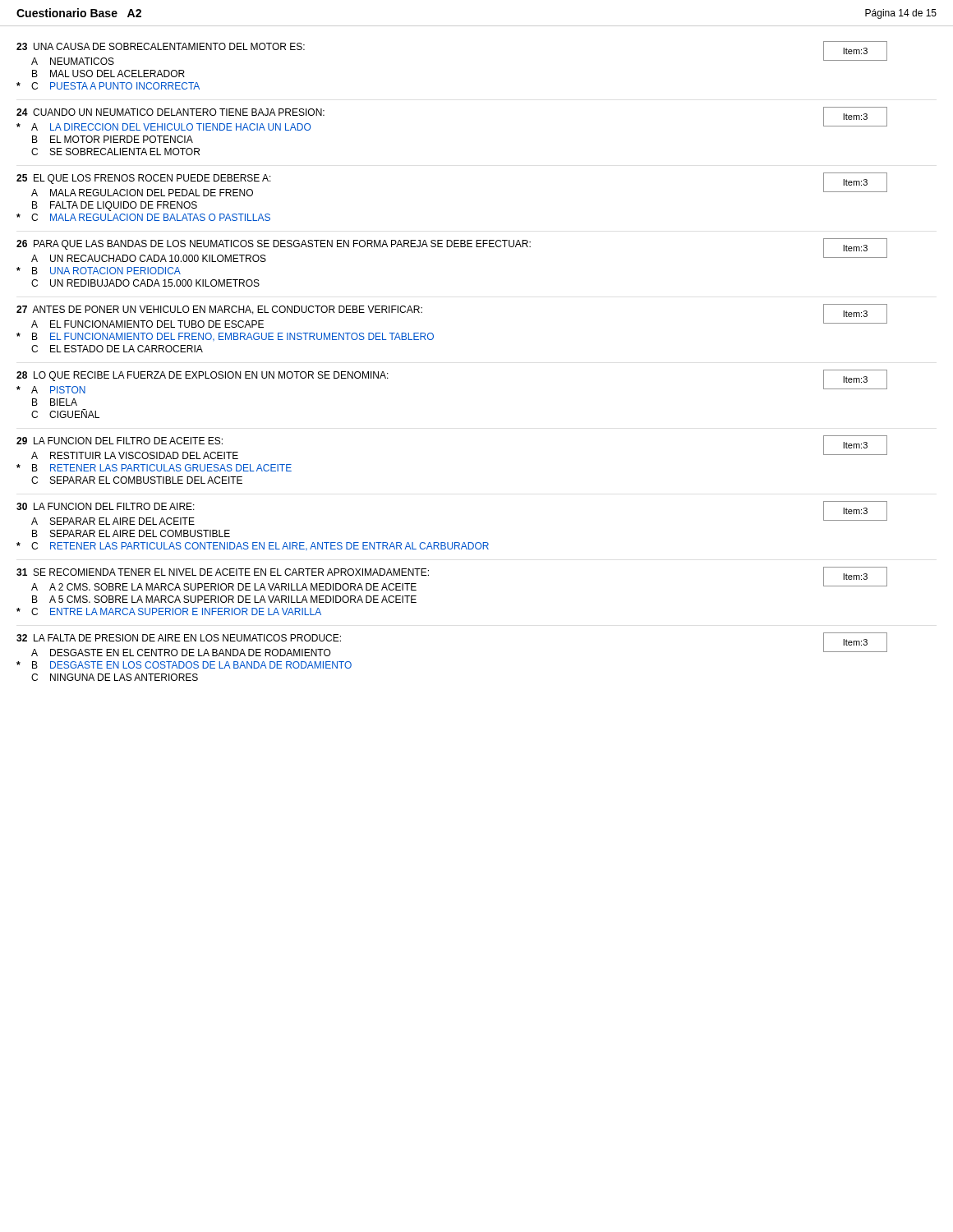Screen dimensions: 1232x953
Task: Find the block on this page that starts "27 ANTES DE PONER"
Action: [216, 313]
